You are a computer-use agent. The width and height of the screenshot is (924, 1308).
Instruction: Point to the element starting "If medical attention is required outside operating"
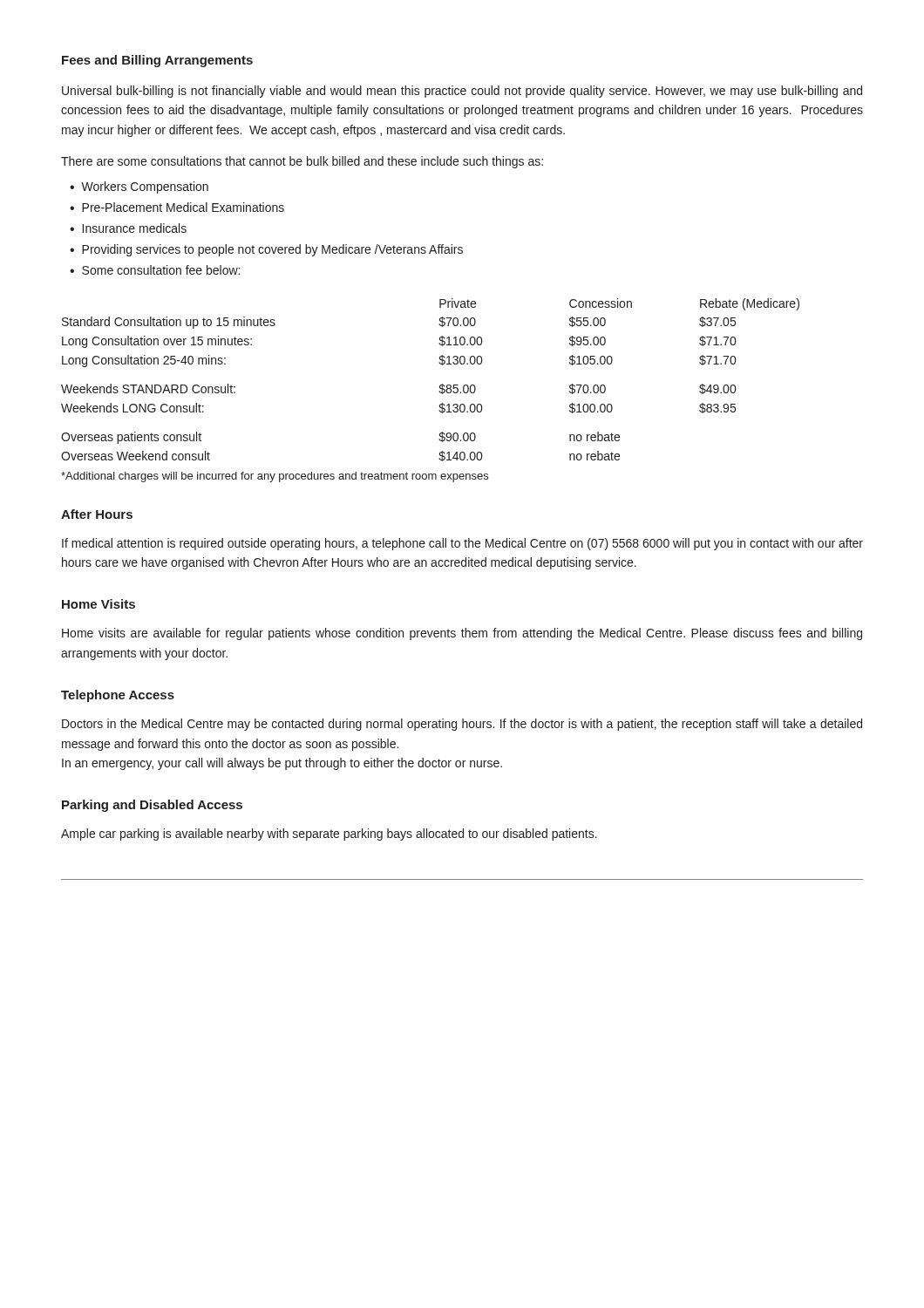(x=462, y=553)
